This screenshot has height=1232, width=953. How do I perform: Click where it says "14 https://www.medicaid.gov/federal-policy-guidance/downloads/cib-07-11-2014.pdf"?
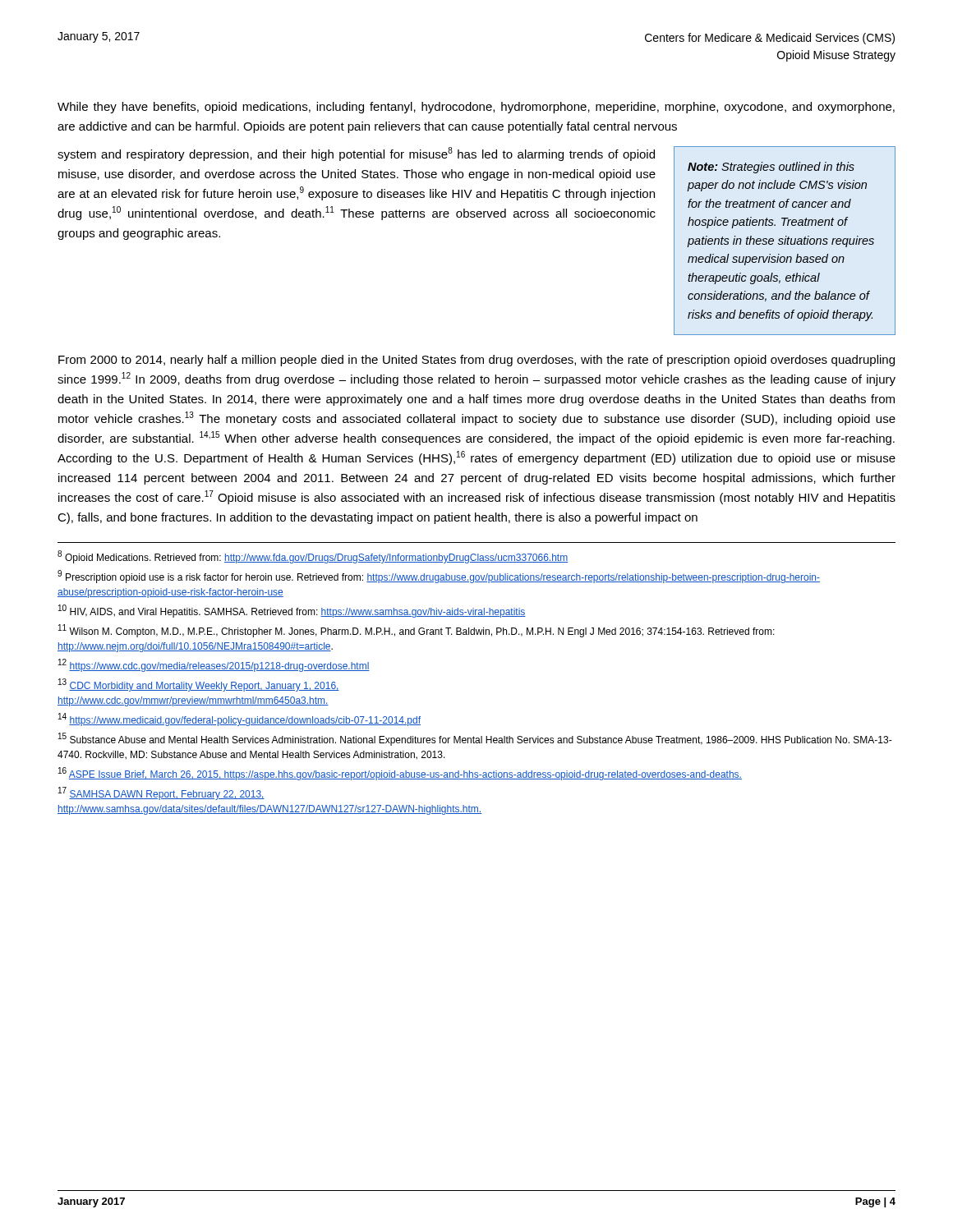point(239,719)
